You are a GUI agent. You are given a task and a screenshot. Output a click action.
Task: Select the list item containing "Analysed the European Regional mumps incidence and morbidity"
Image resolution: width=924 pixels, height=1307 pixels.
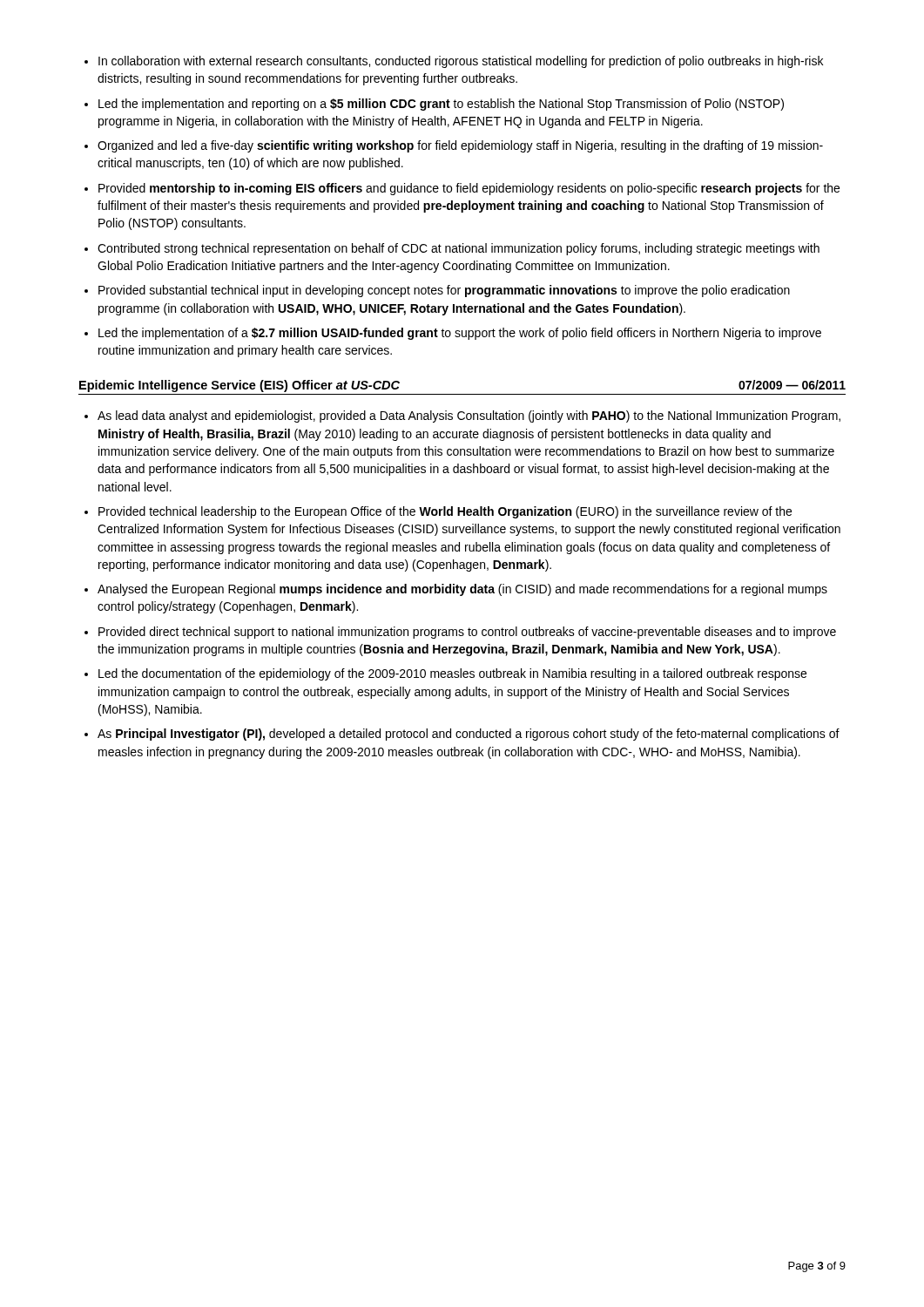[462, 598]
